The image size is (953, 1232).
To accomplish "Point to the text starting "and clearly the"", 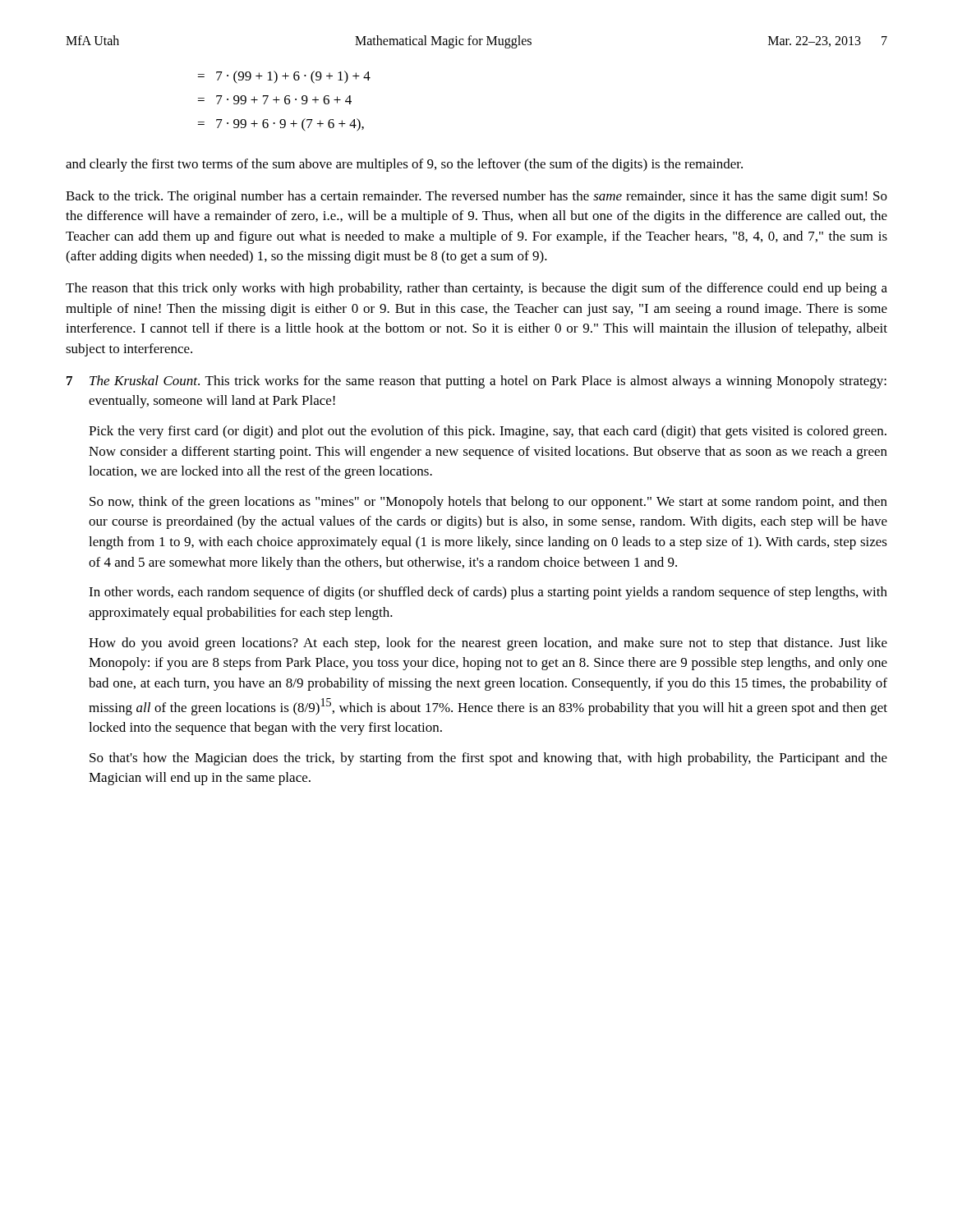I will pos(405,164).
